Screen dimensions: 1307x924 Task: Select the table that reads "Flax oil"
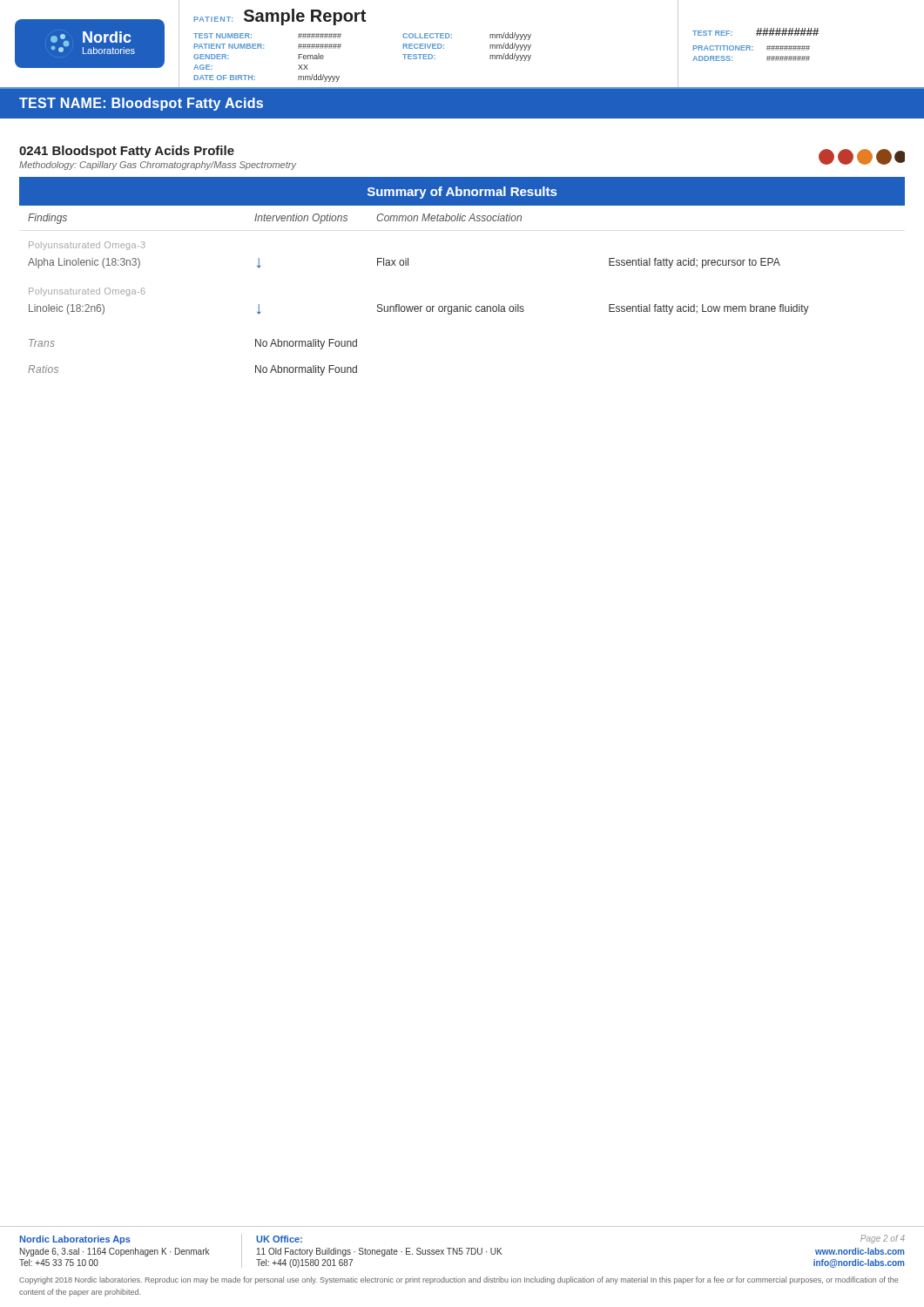point(462,280)
